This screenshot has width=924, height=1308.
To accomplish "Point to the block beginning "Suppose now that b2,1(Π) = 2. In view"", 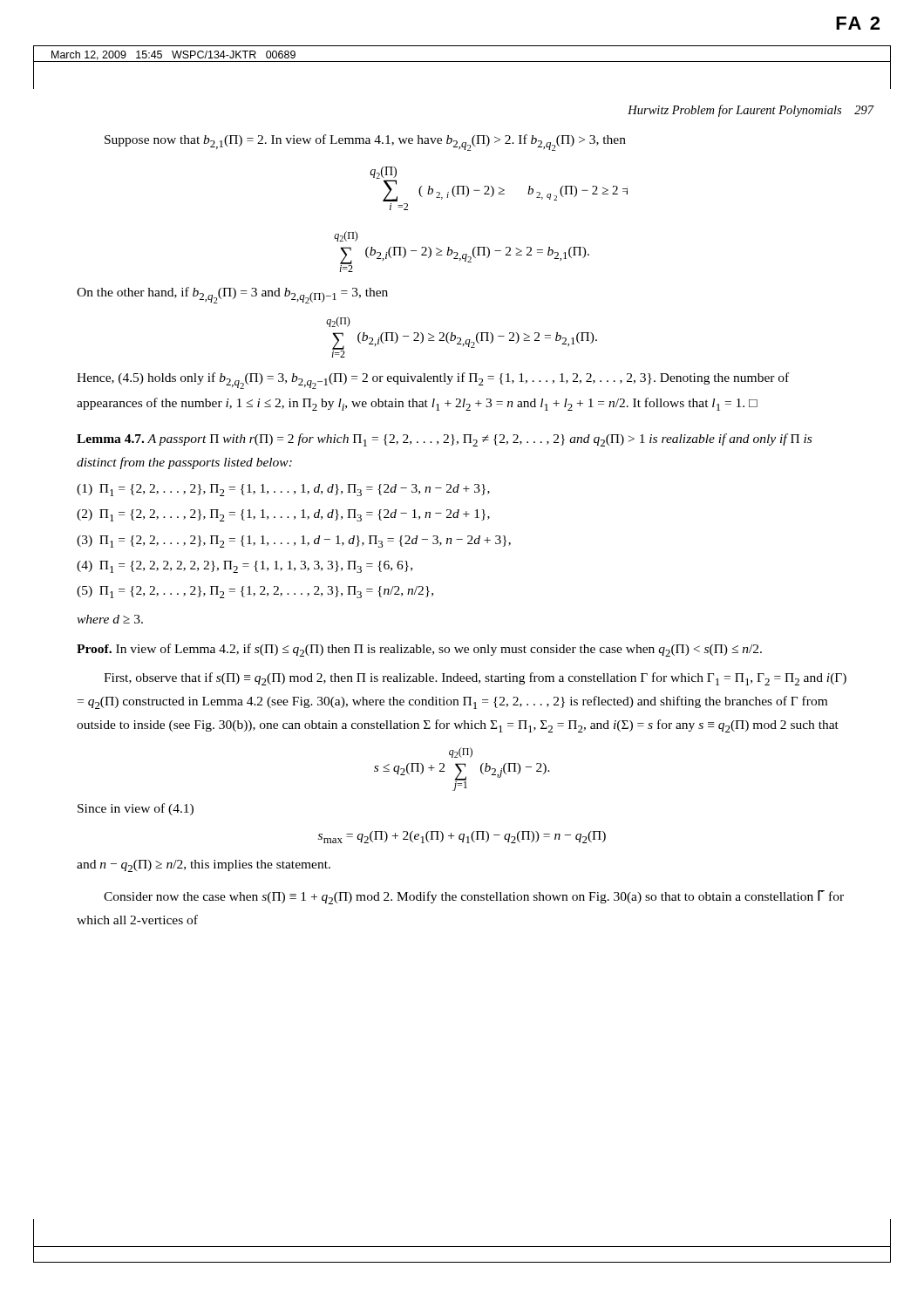I will [462, 142].
